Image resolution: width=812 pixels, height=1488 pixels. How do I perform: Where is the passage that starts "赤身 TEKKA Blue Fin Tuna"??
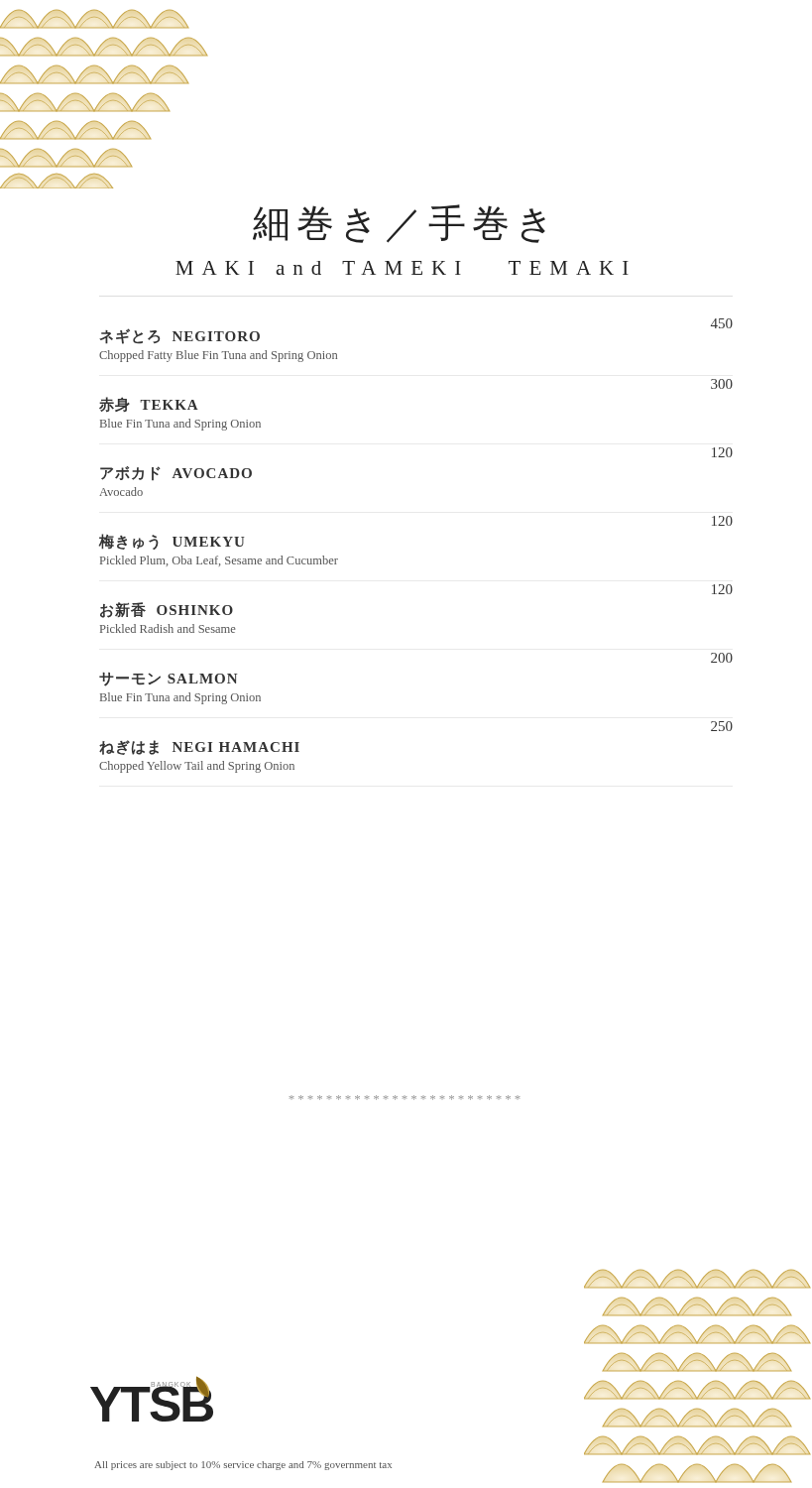(x=722, y=384)
